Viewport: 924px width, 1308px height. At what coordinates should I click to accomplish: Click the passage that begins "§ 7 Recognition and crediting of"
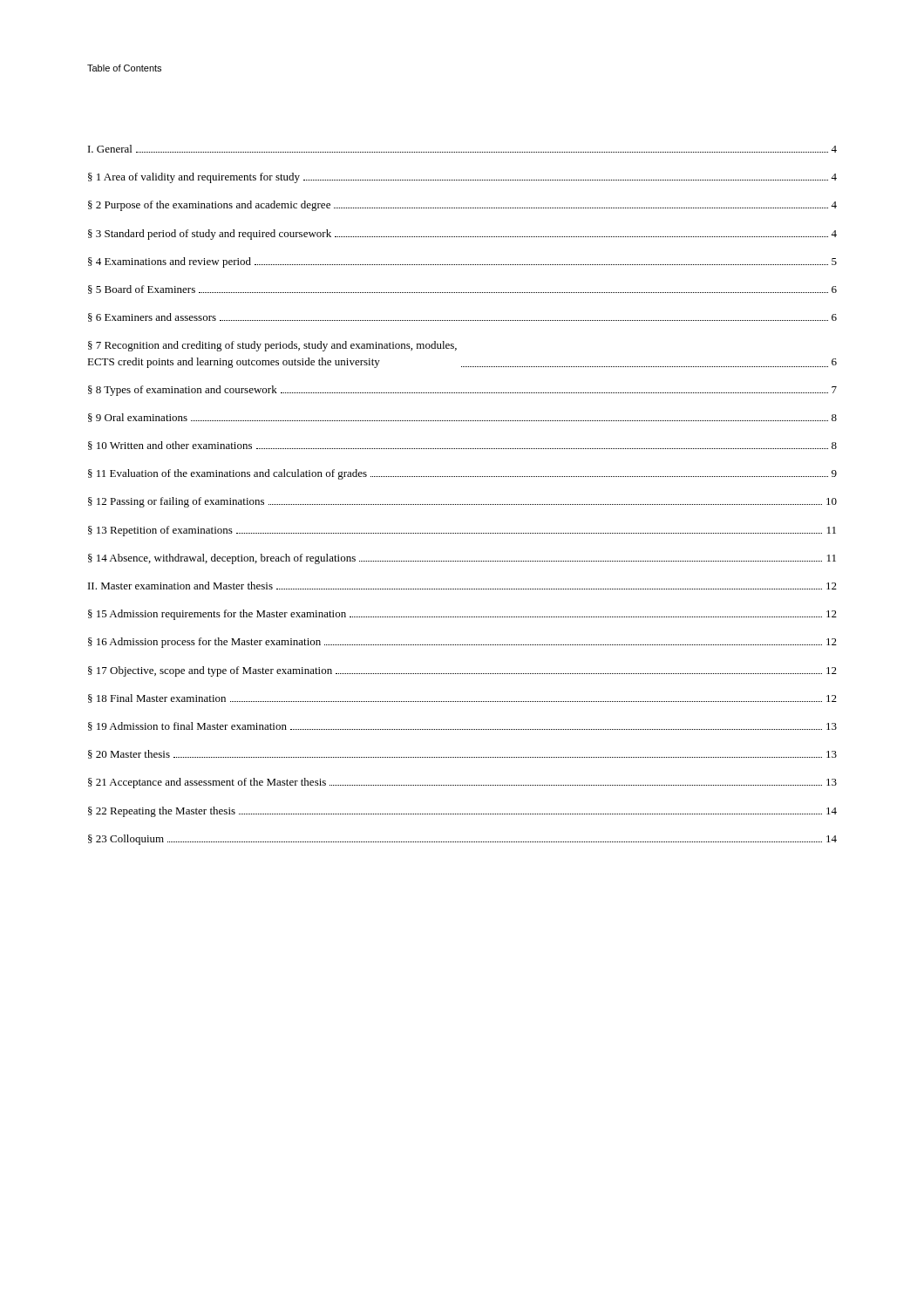coord(462,354)
